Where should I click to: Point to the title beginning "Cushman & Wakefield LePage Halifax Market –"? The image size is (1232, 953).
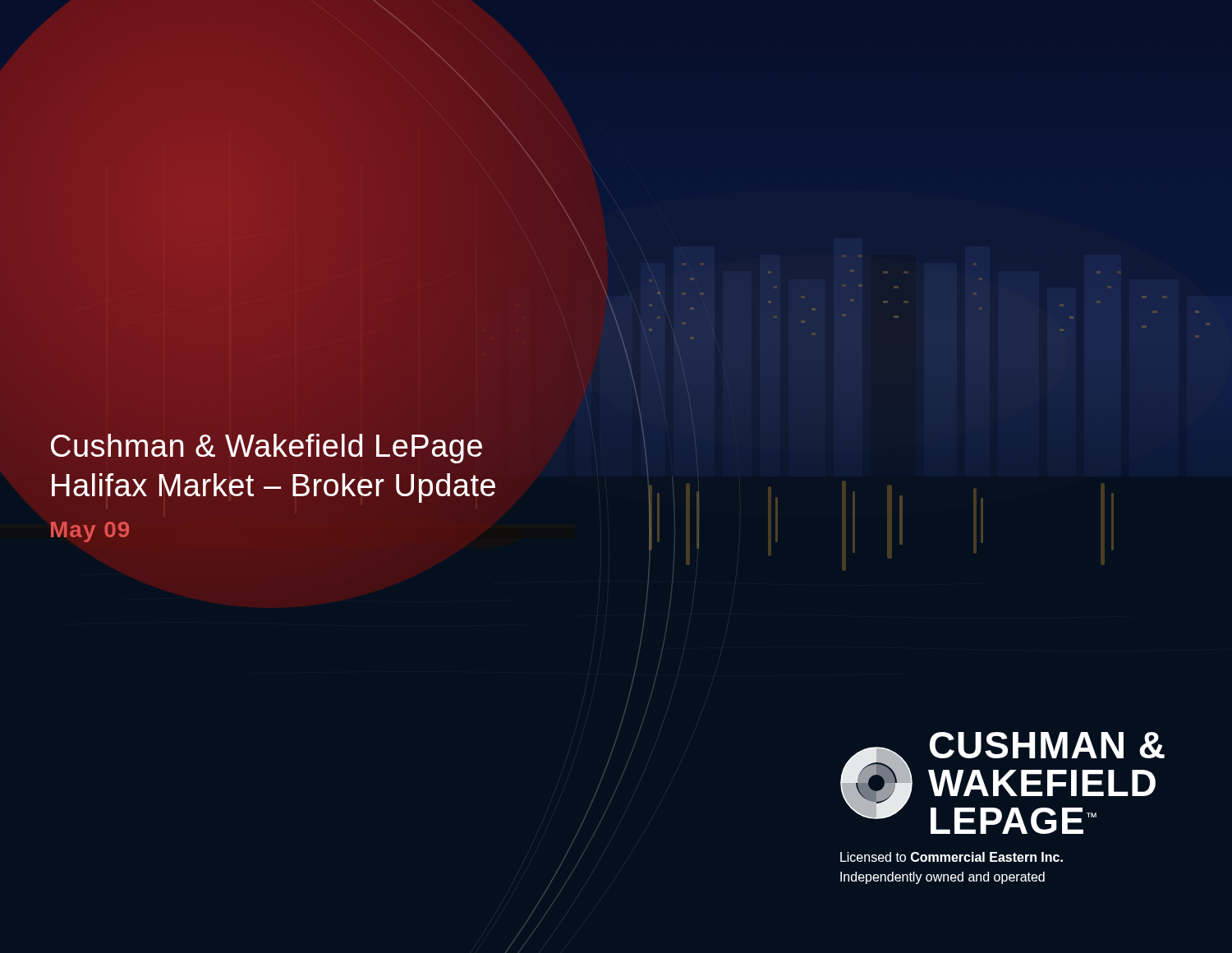273,485
